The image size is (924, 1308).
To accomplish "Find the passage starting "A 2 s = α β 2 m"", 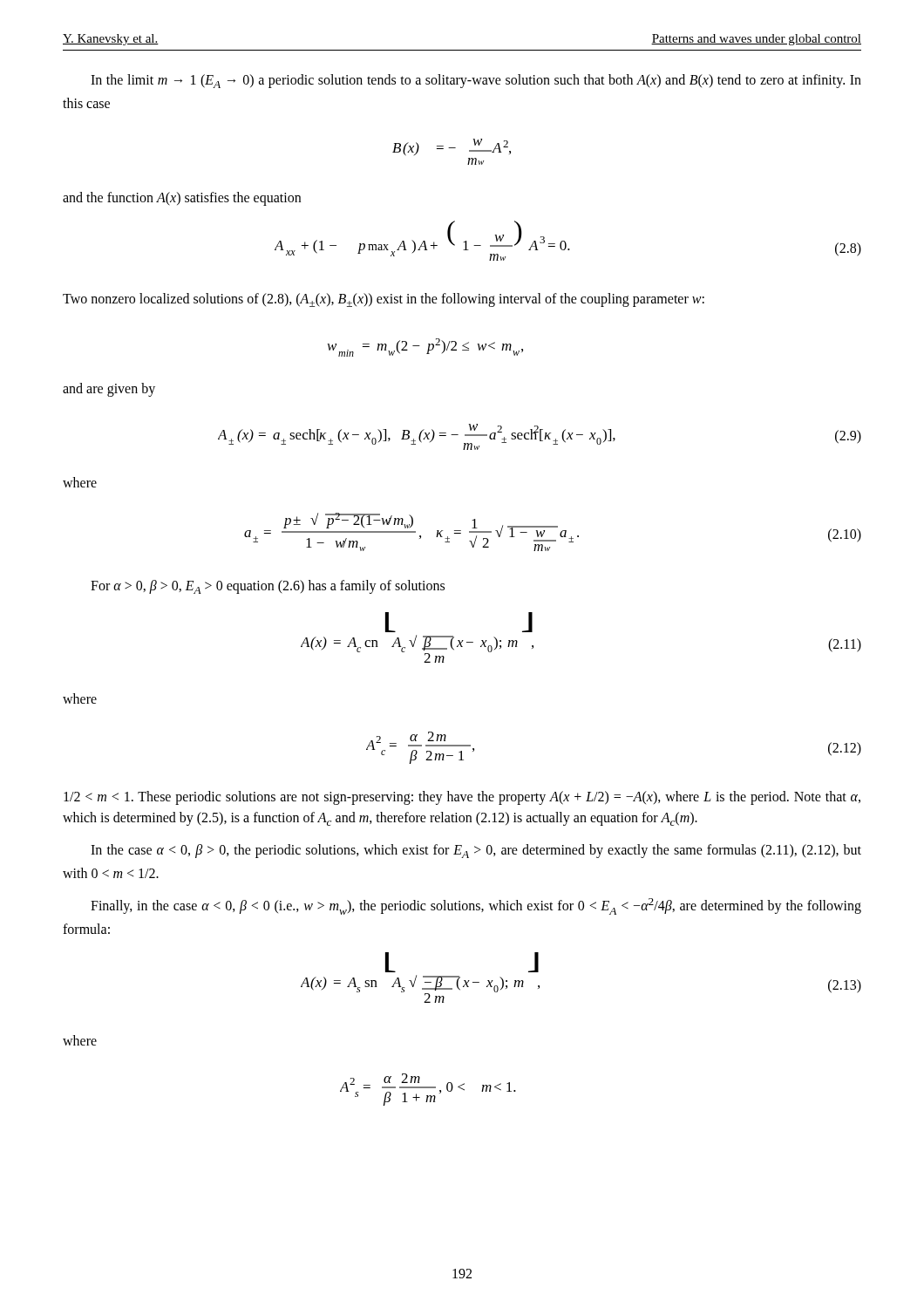I will [462, 1090].
